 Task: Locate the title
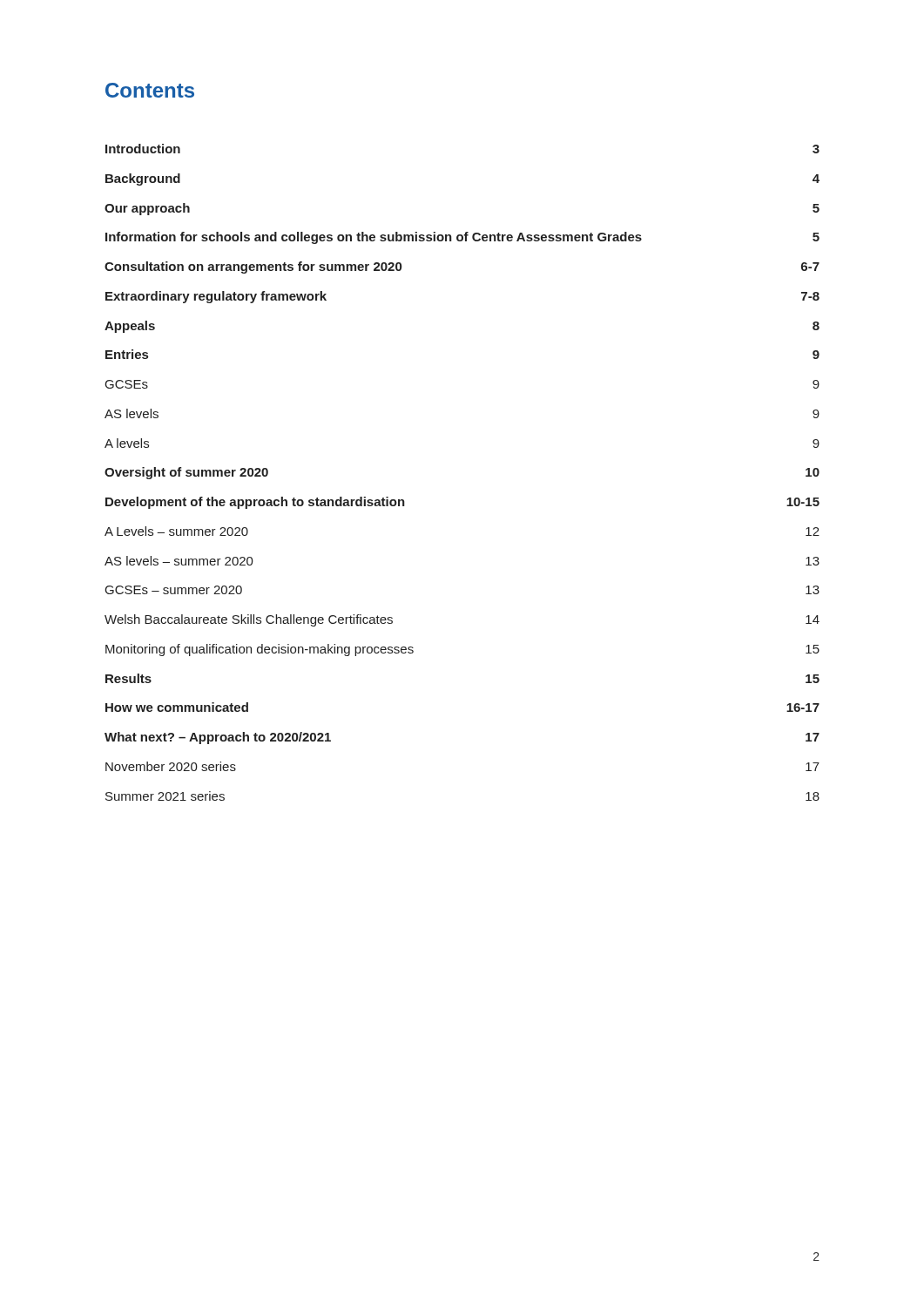(150, 90)
